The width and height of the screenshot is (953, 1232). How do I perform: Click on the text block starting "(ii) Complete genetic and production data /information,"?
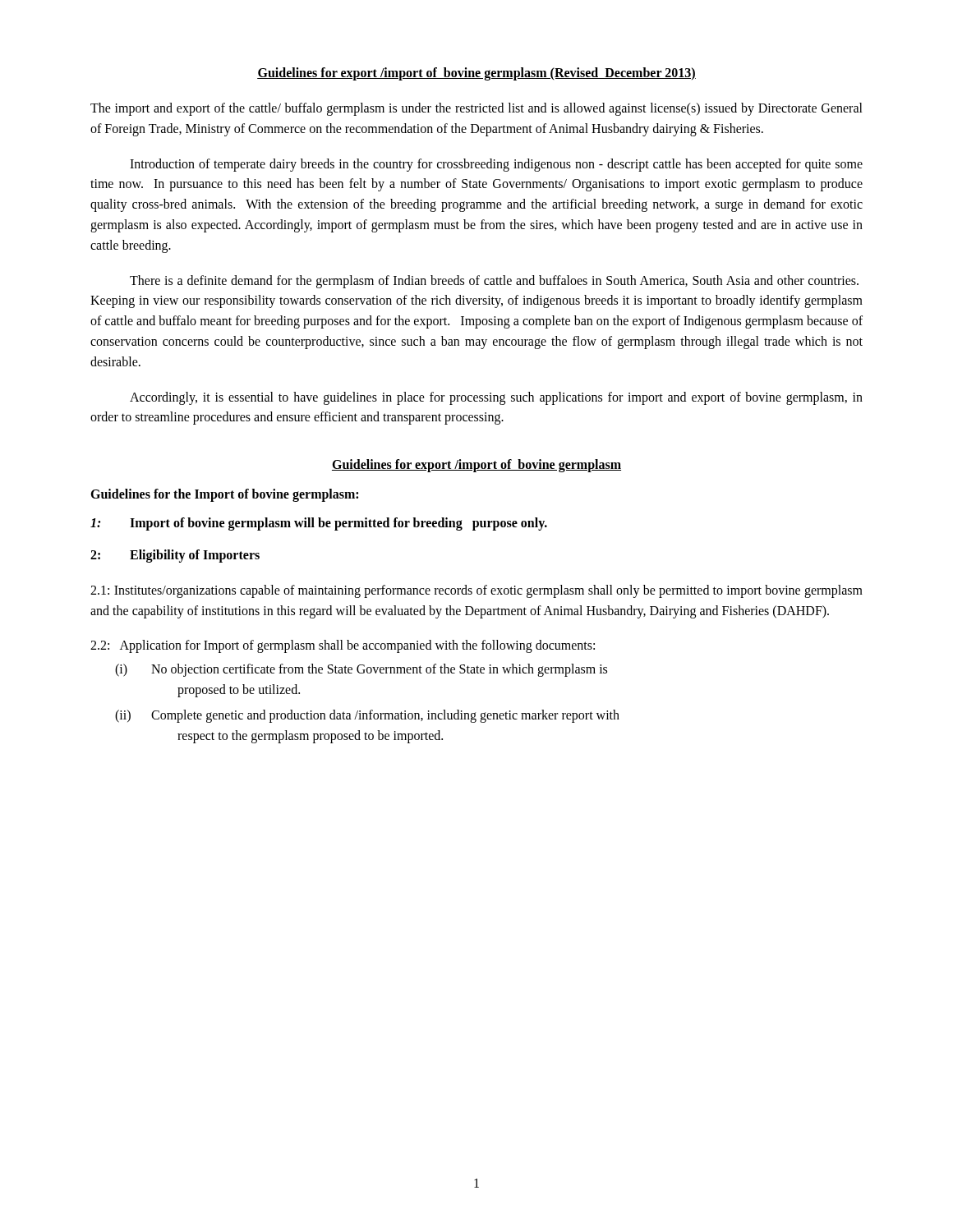pyautogui.click(x=489, y=726)
